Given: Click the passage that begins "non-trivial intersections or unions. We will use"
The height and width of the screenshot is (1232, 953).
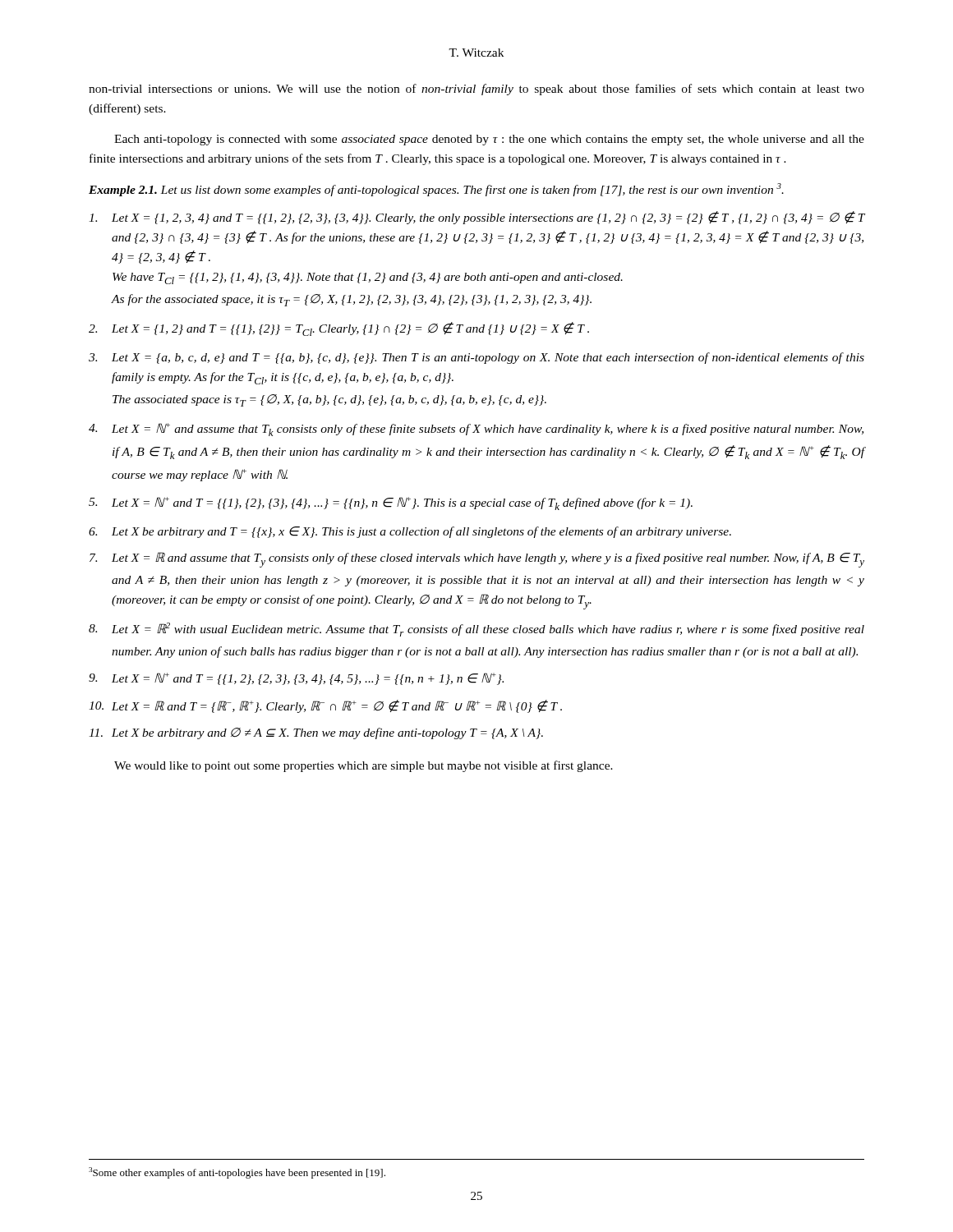Looking at the screenshot, I should 476,98.
